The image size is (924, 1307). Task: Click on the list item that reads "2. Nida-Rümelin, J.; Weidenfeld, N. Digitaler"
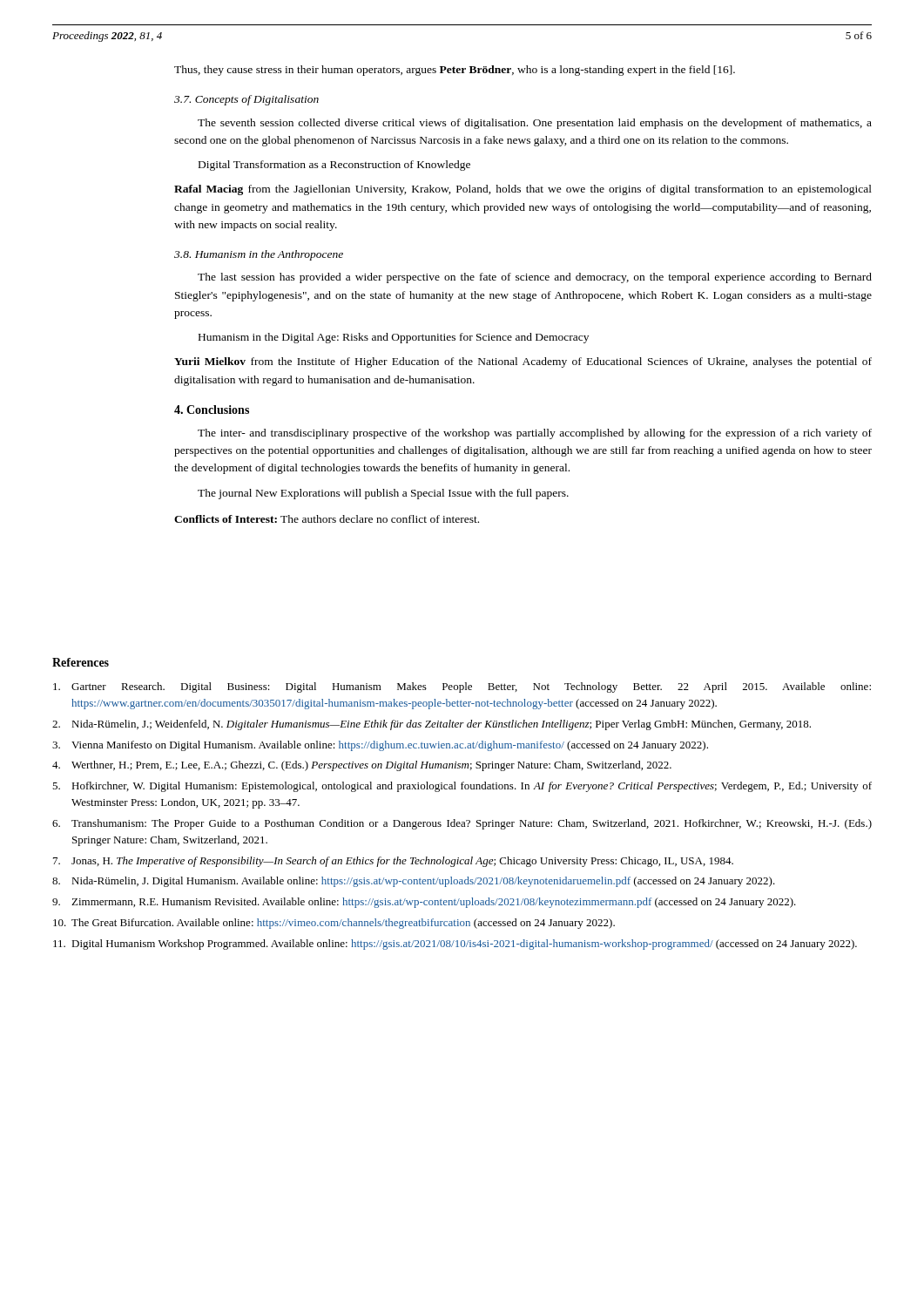pos(462,724)
